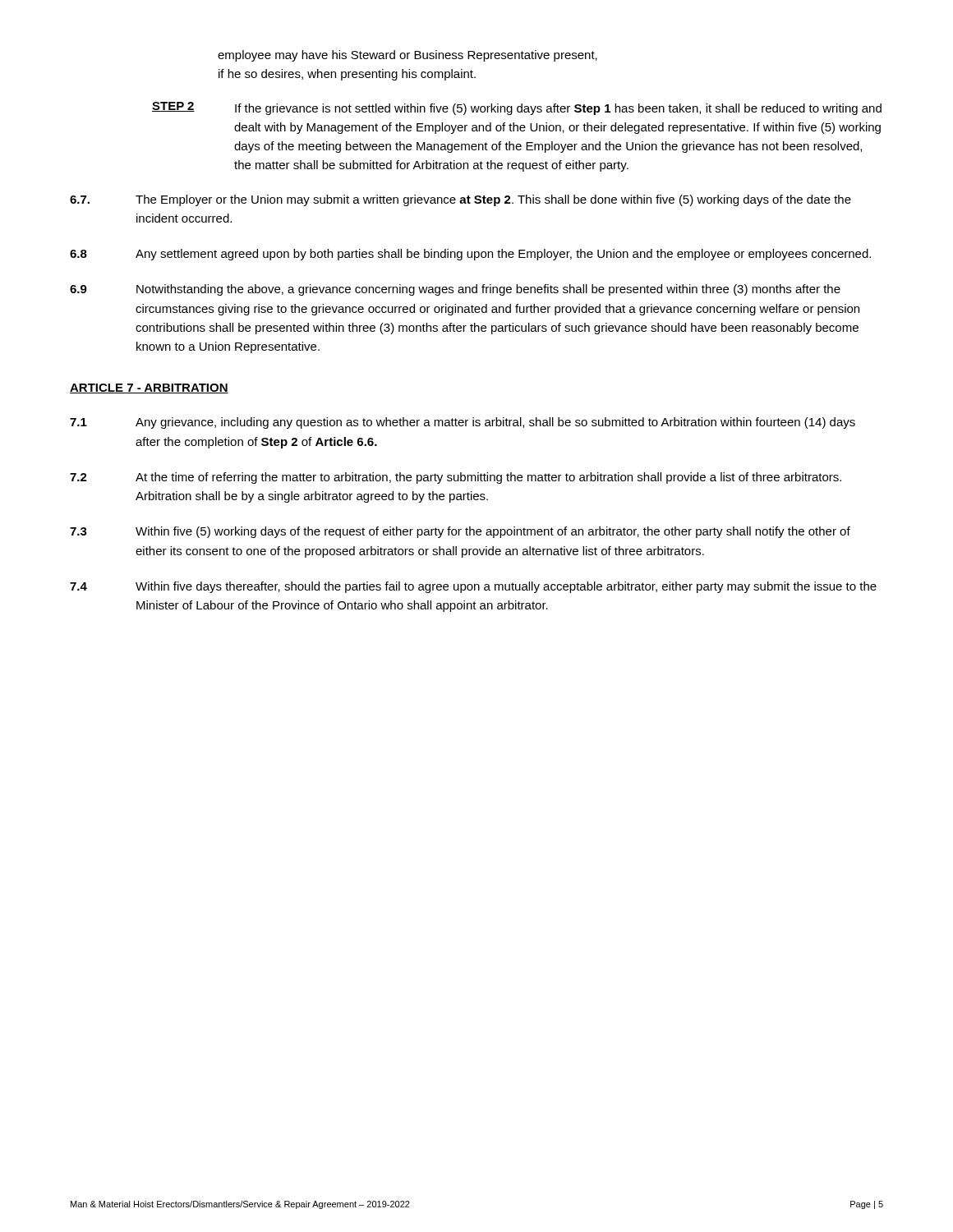Point to the block beginning "8 Any settlement agreed upon"
Screen dimensions: 1232x953
pos(476,253)
